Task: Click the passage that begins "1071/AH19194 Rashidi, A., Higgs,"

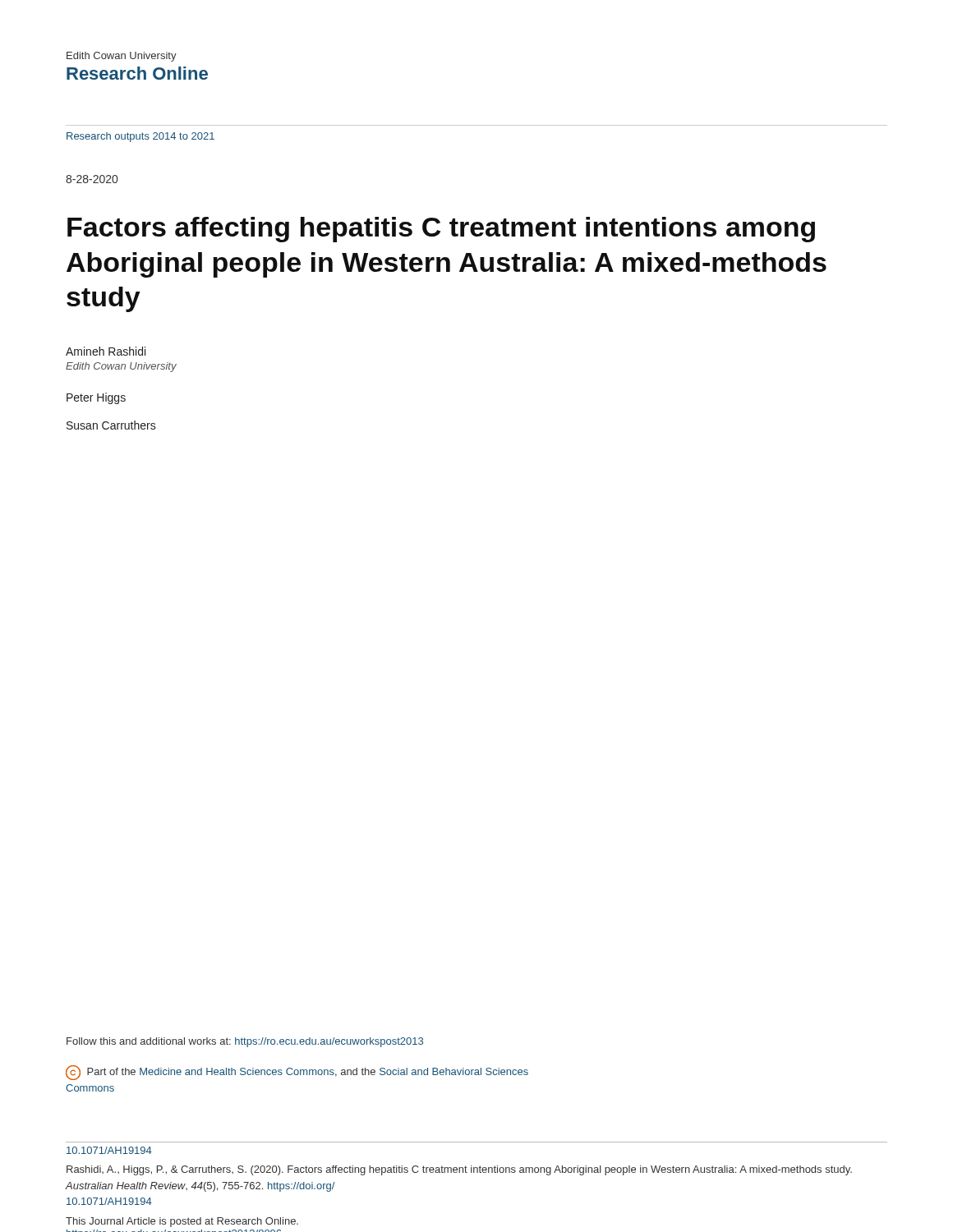Action: 109,1150
